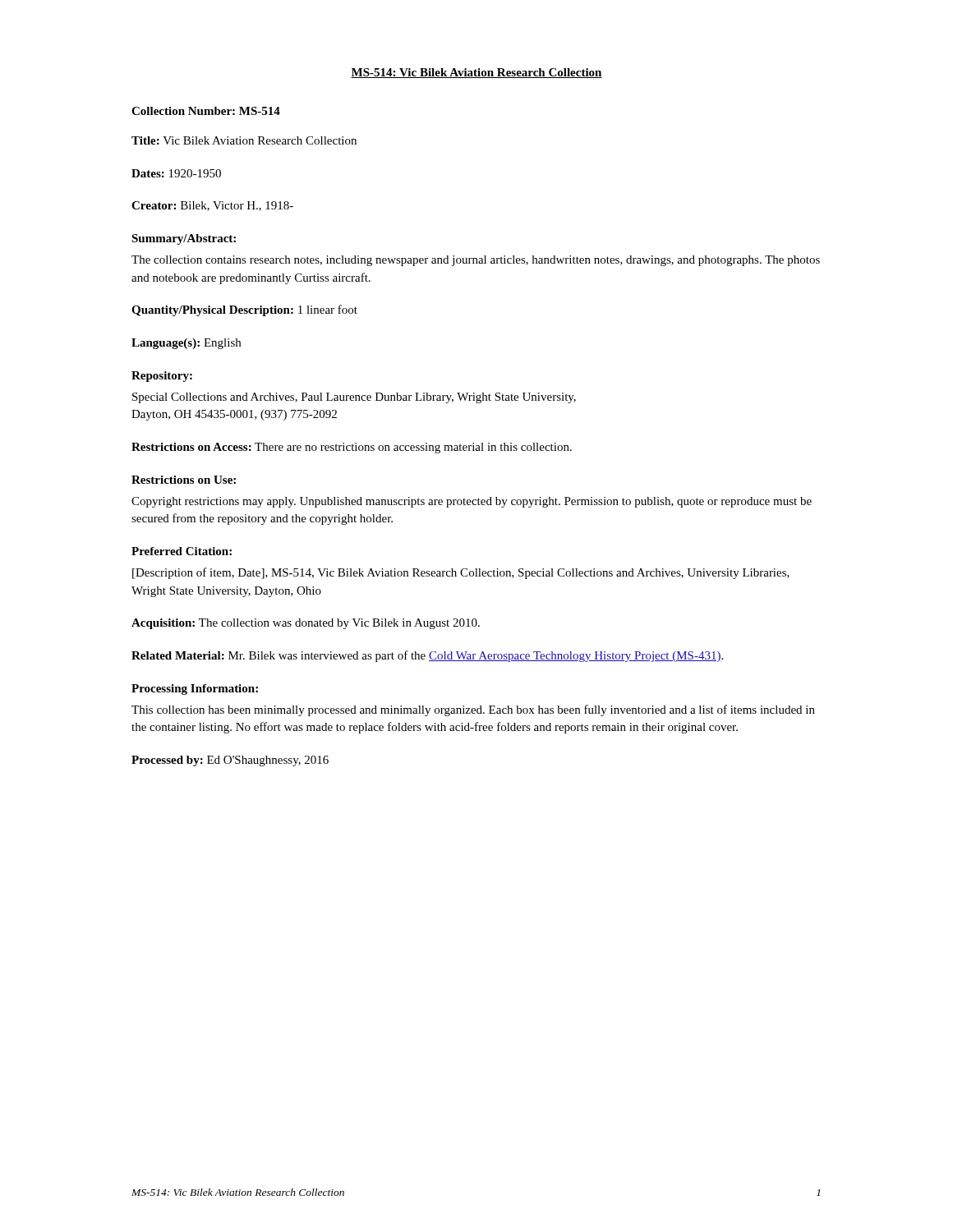This screenshot has height=1232, width=953.
Task: Select the text block starting "Acquisition: The collection"
Action: tap(476, 623)
